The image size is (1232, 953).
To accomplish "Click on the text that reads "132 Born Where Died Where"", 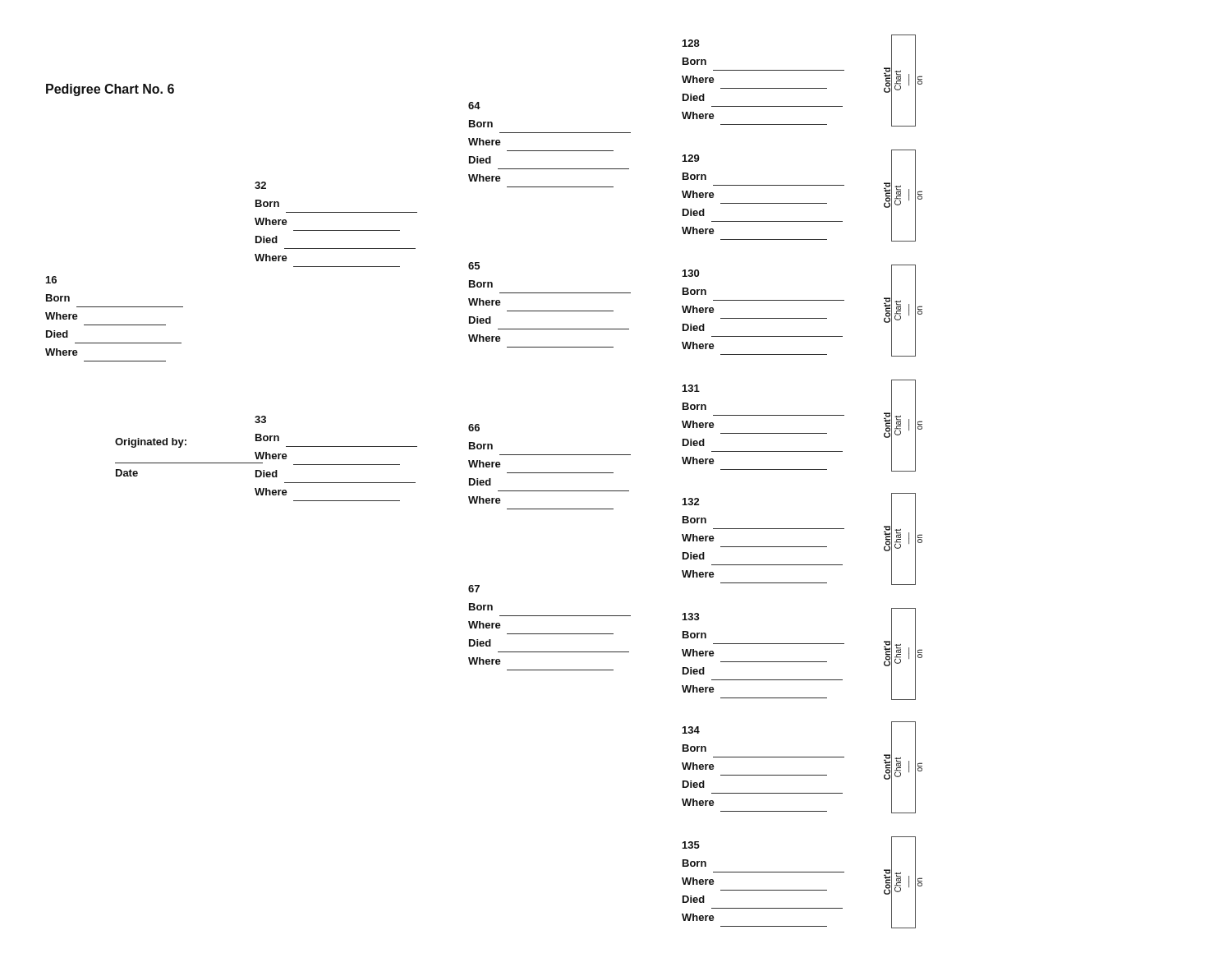I will tap(763, 538).
